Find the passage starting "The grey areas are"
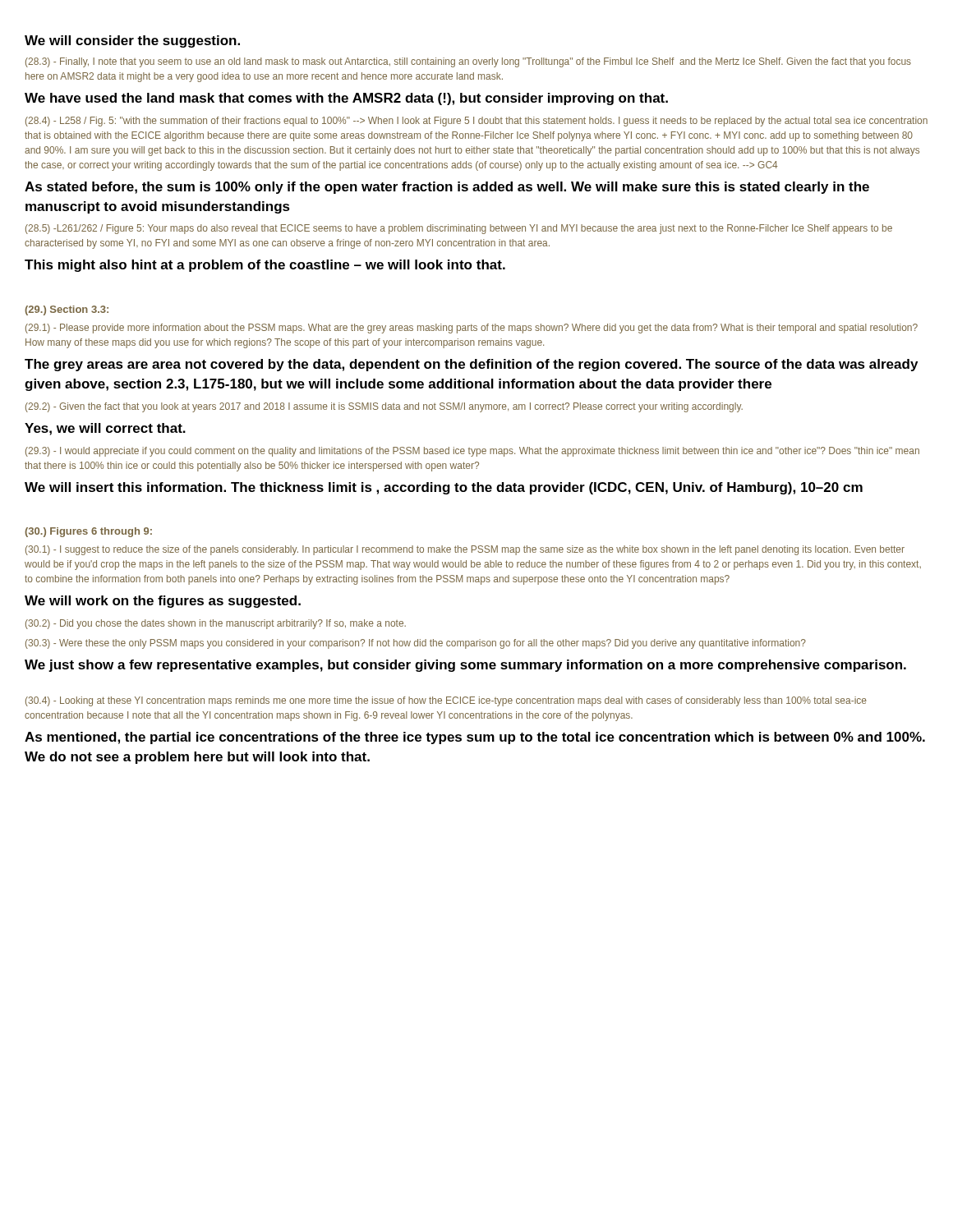Viewport: 953px width, 1232px height. [x=471, y=374]
